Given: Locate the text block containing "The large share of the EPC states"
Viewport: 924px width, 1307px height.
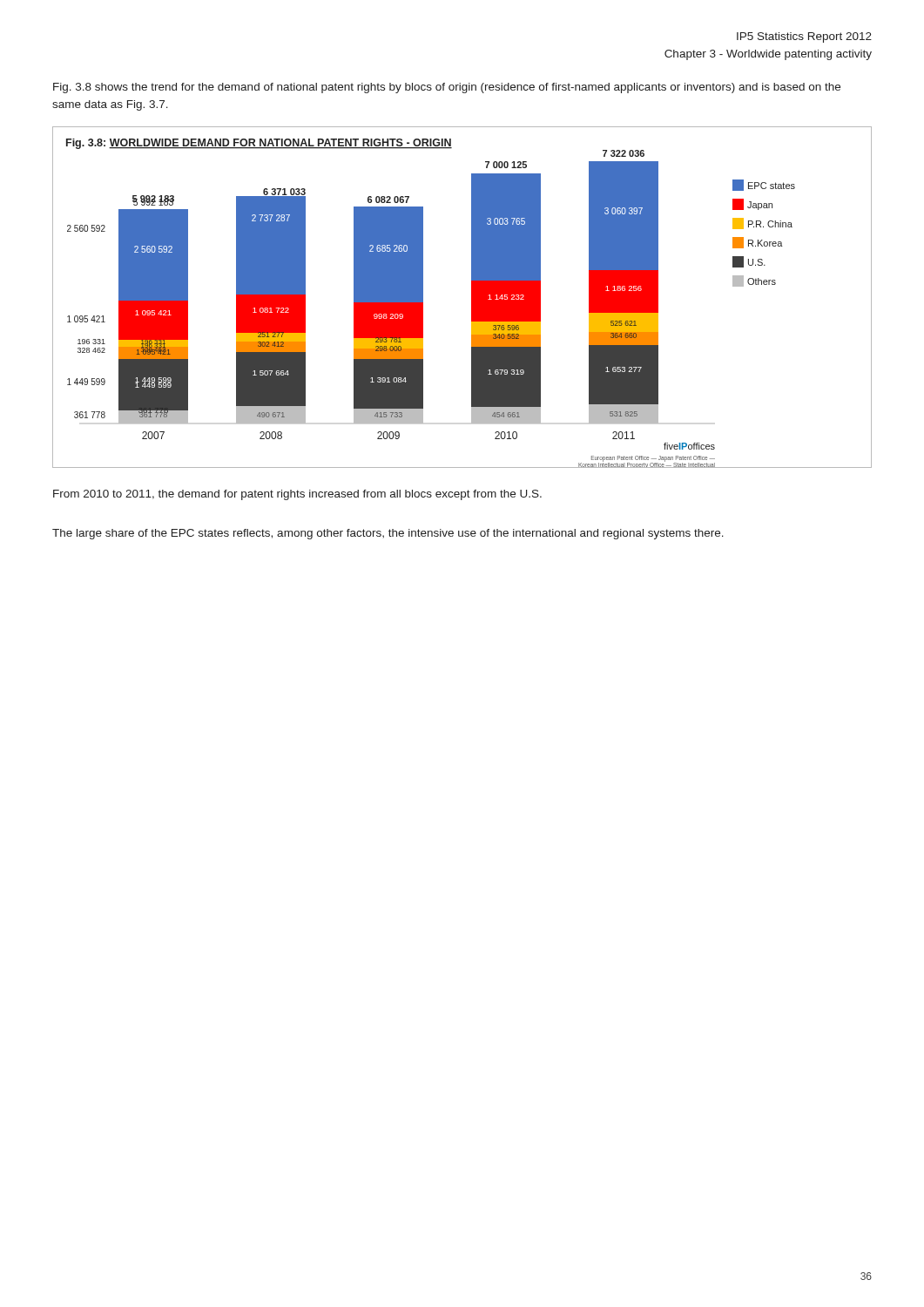Looking at the screenshot, I should pyautogui.click(x=388, y=533).
